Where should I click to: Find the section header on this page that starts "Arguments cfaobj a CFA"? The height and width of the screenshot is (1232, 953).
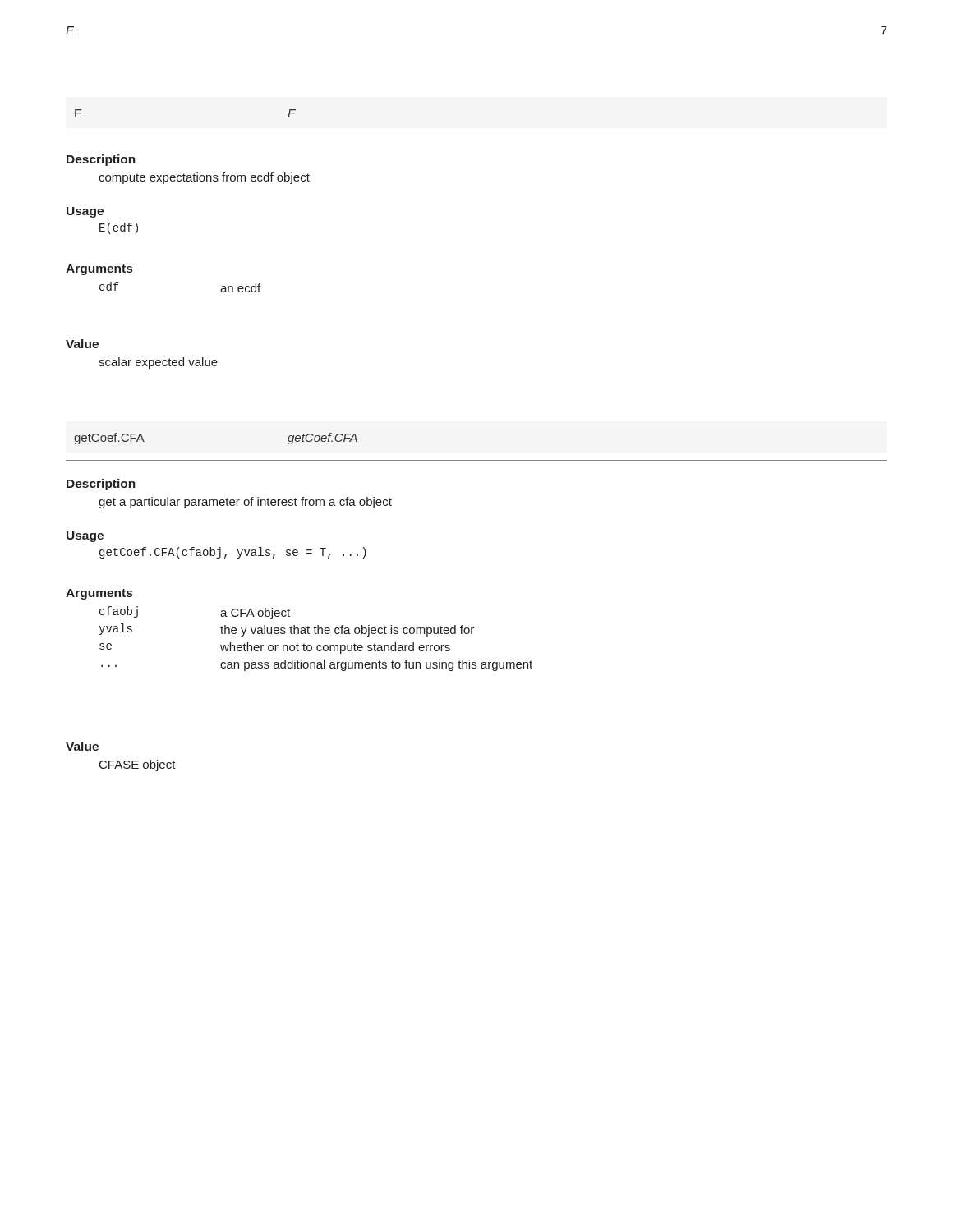click(476, 629)
